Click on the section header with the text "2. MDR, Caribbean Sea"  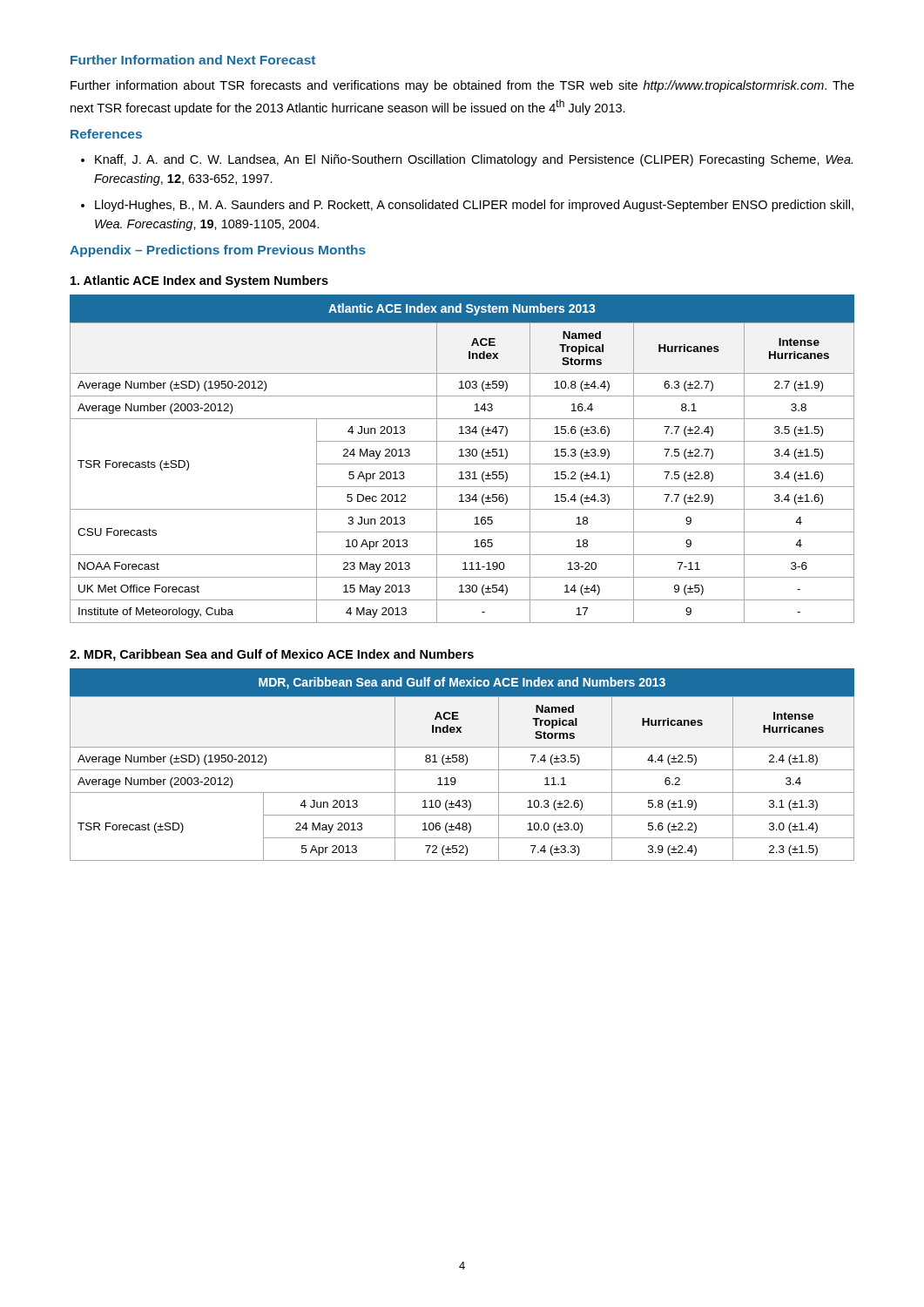(x=462, y=655)
